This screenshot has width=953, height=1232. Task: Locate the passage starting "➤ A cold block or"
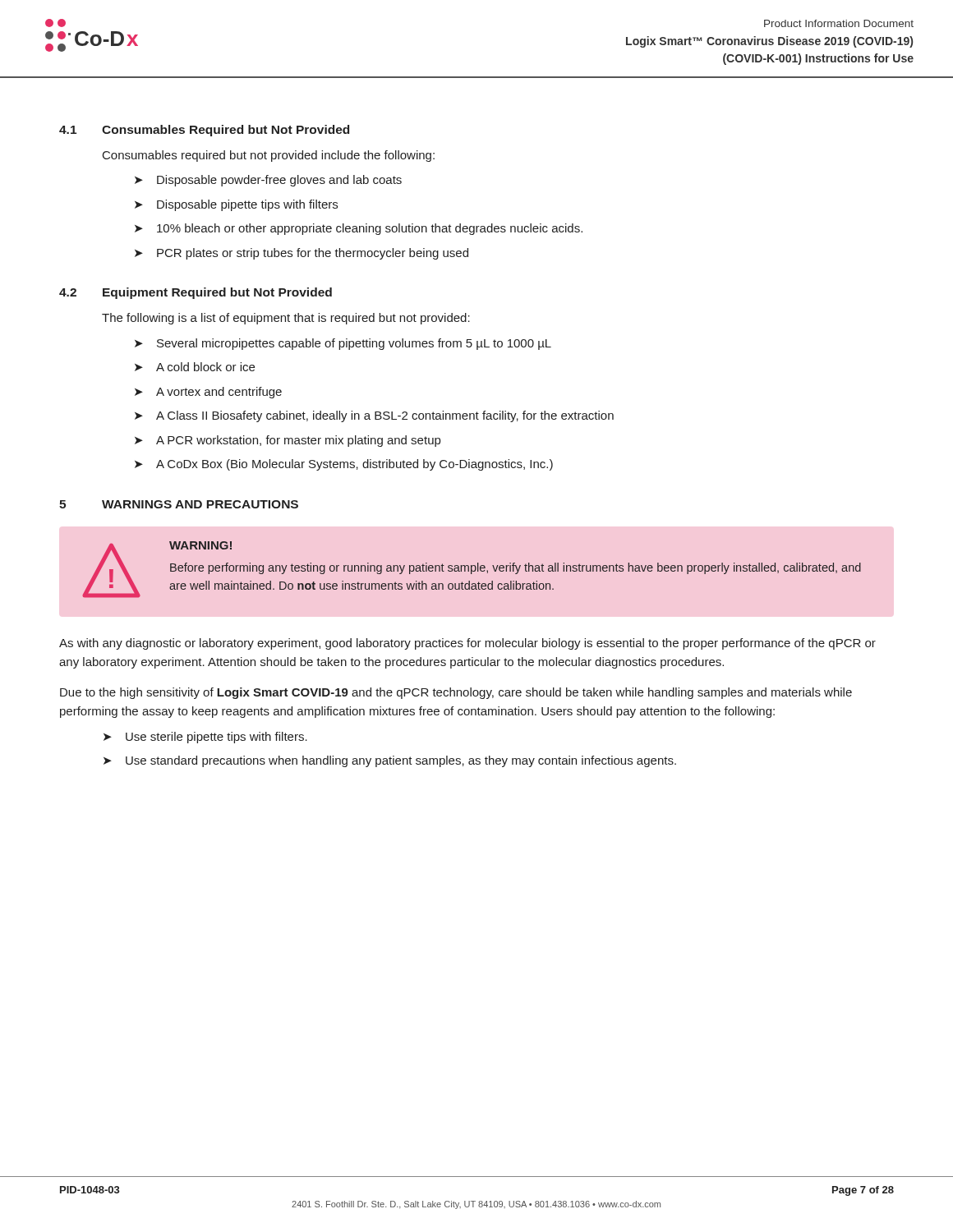(x=195, y=367)
